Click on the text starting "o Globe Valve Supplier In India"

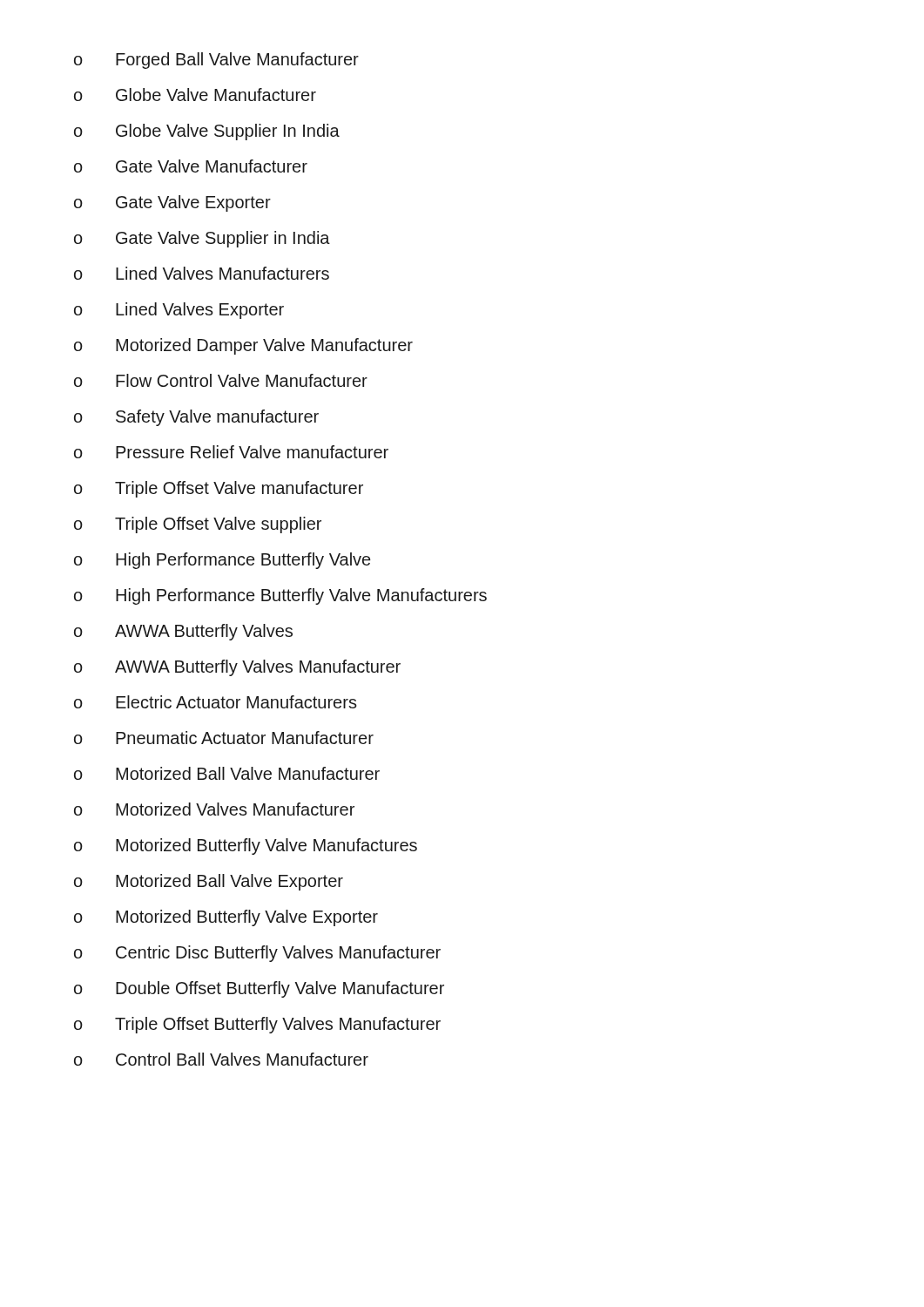(x=204, y=131)
